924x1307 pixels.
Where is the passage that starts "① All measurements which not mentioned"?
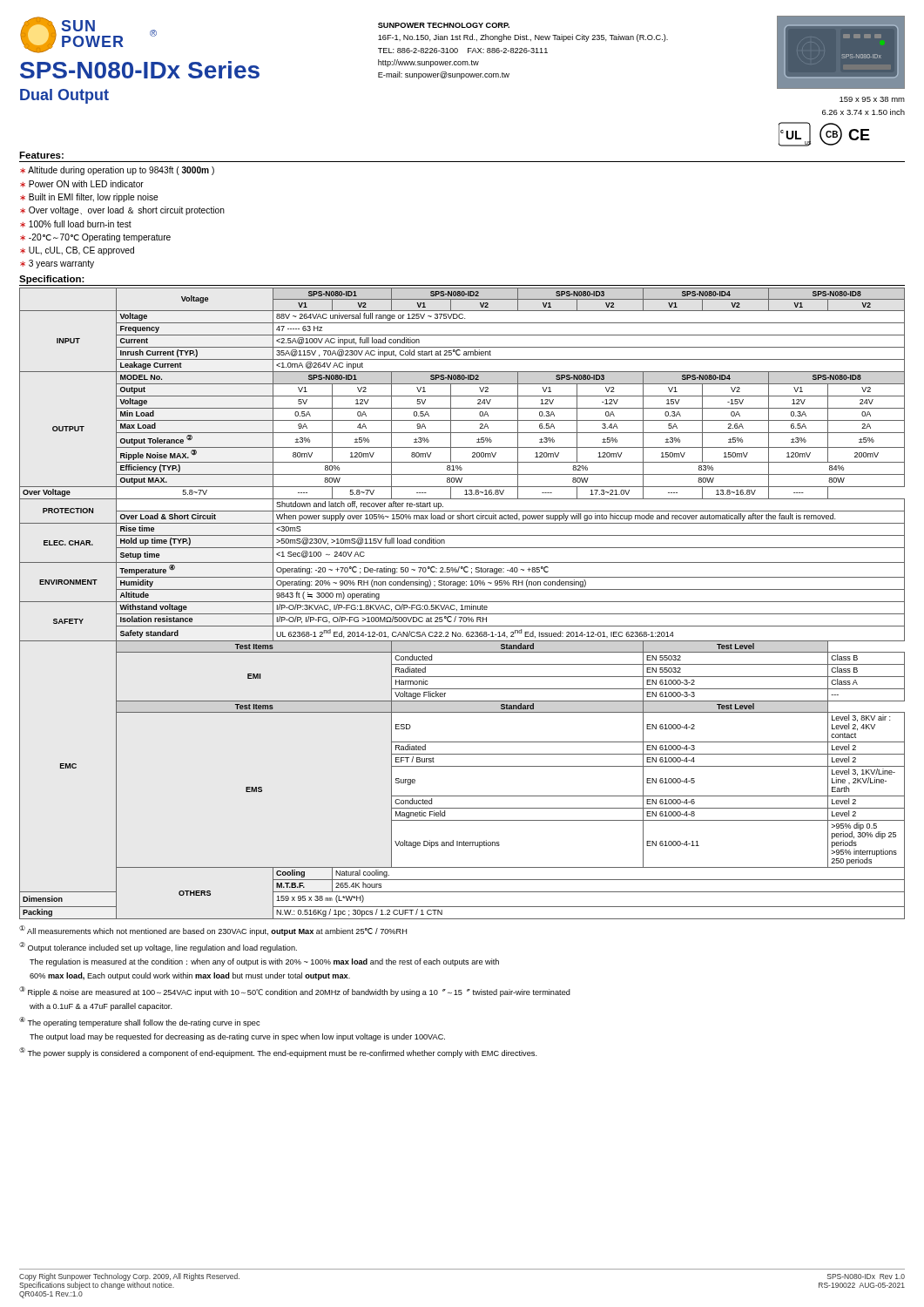coord(462,992)
